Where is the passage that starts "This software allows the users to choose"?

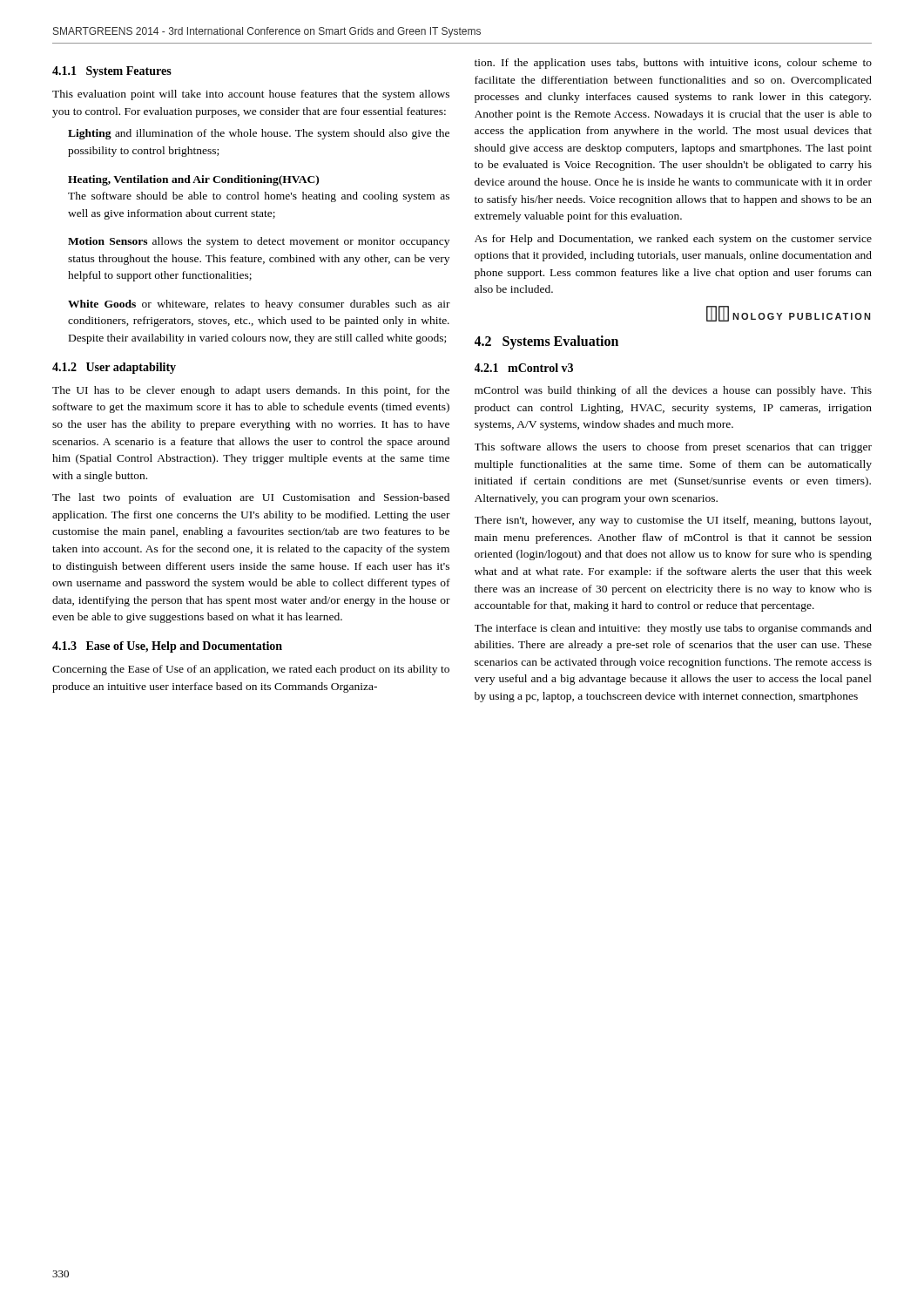(673, 472)
